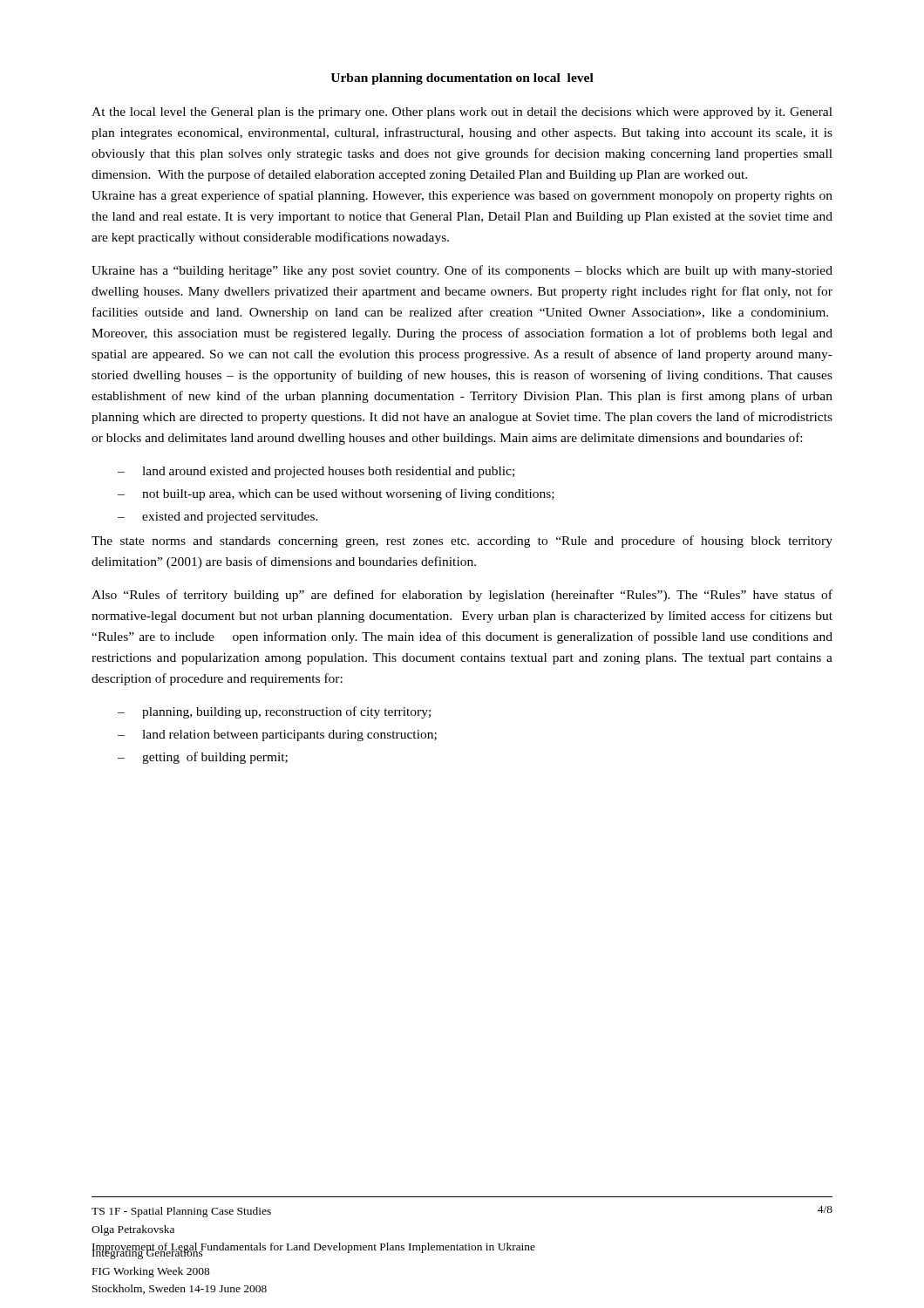Select the text block that says "Also “Rules of territory building up” are"

[x=462, y=636]
